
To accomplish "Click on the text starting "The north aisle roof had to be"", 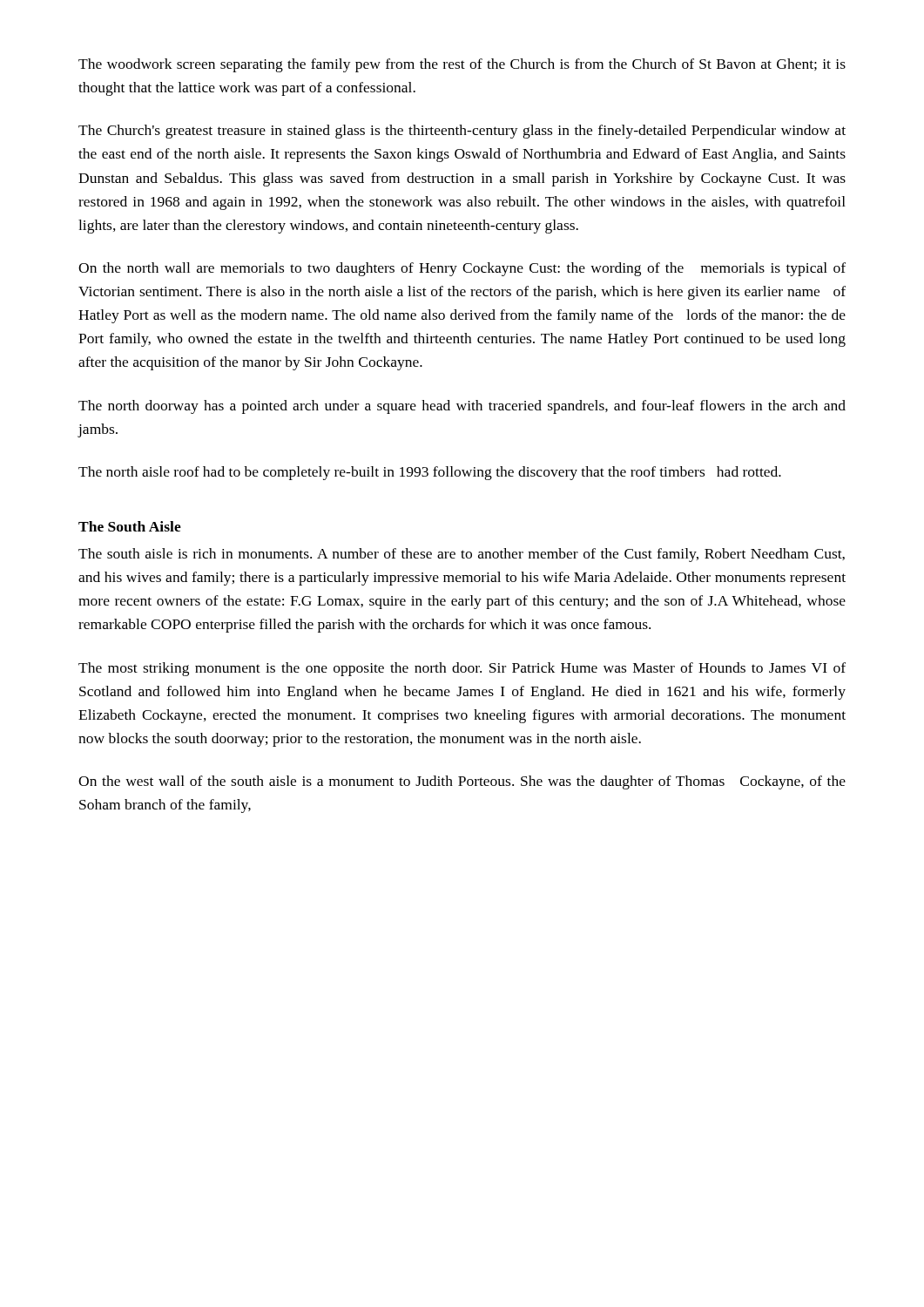I will 430,471.
